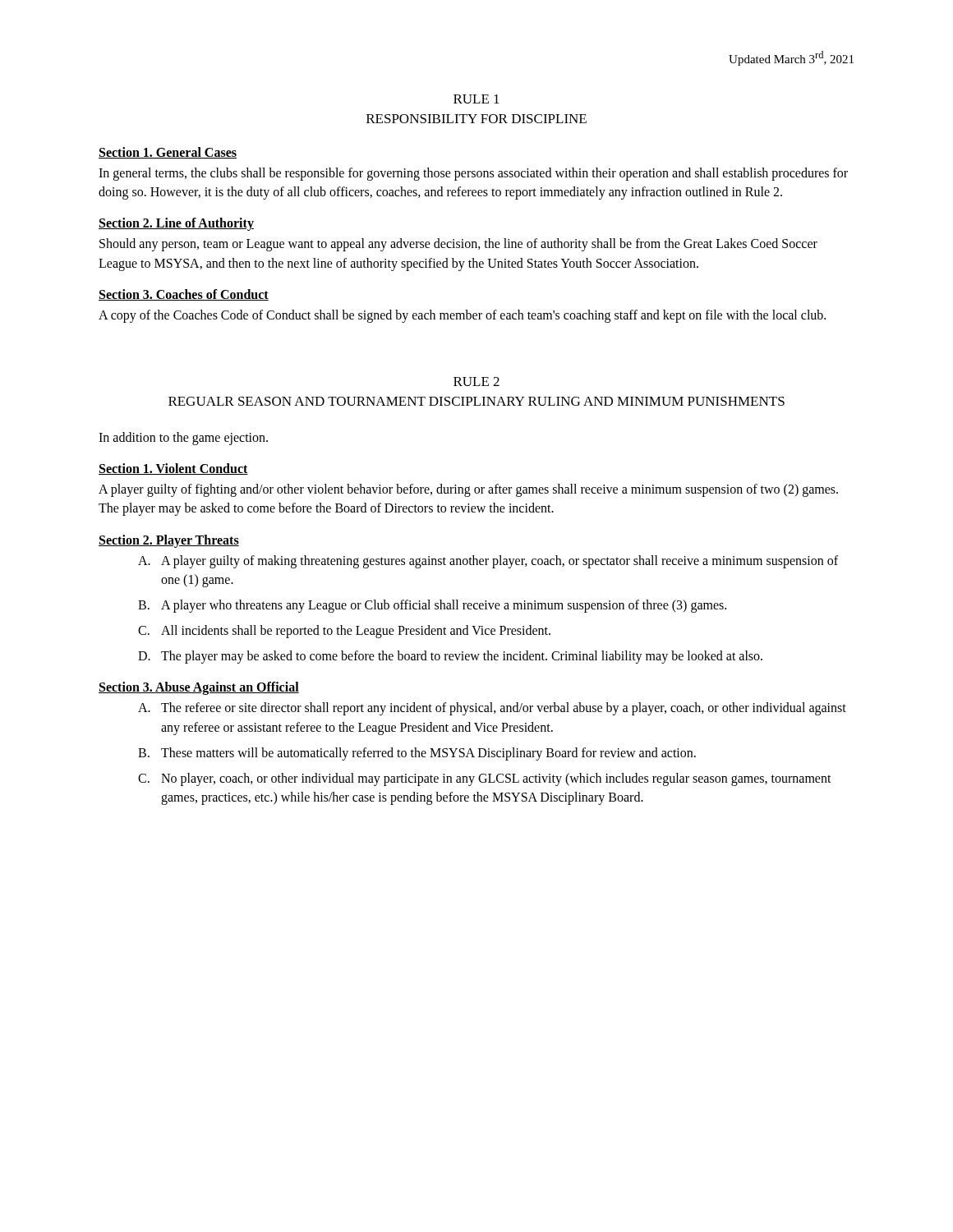The height and width of the screenshot is (1232, 953).
Task: Locate the region starting "A. A player guilty of making threatening"
Action: pos(496,570)
